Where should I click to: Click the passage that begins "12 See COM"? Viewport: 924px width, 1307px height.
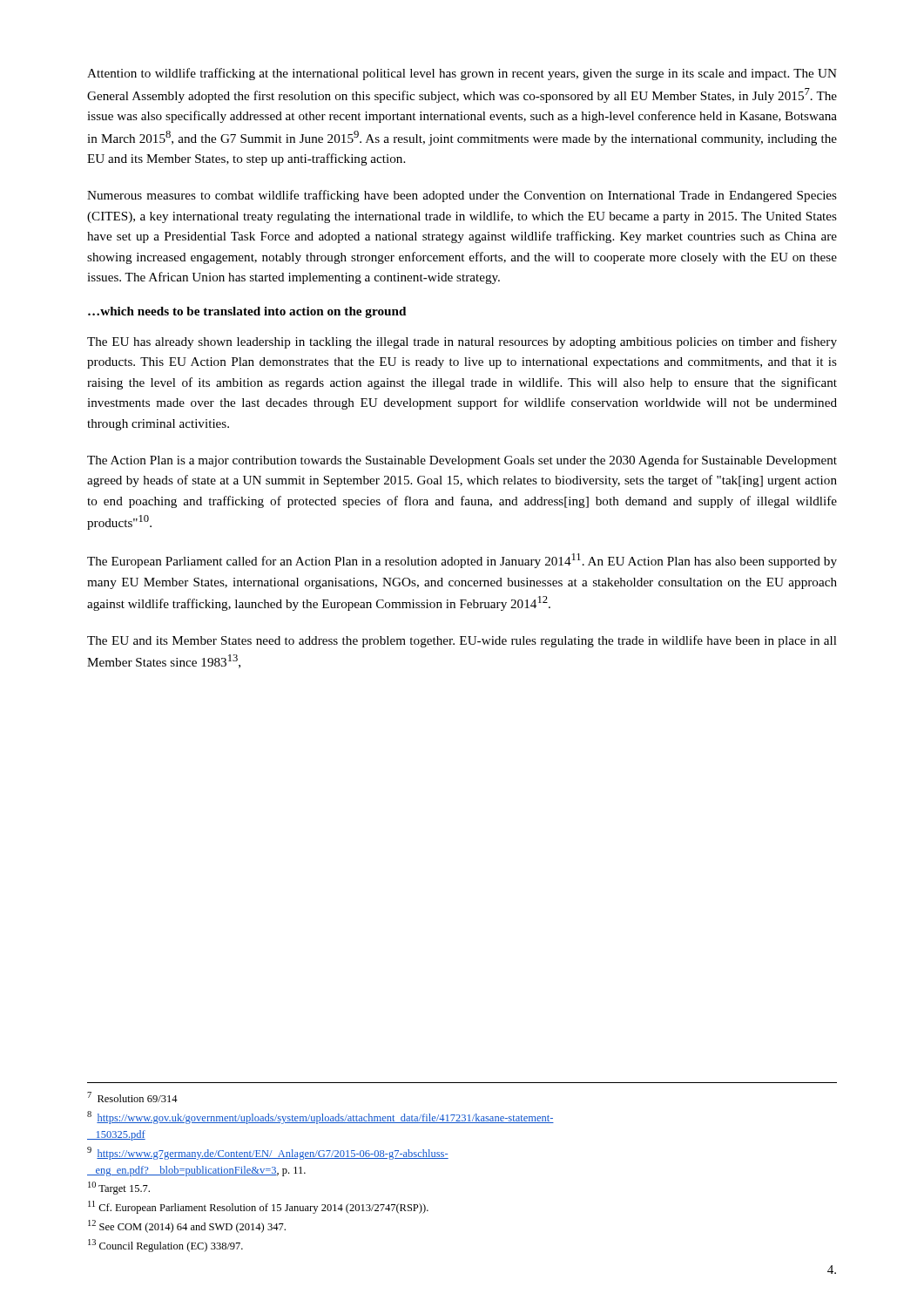(x=187, y=1226)
